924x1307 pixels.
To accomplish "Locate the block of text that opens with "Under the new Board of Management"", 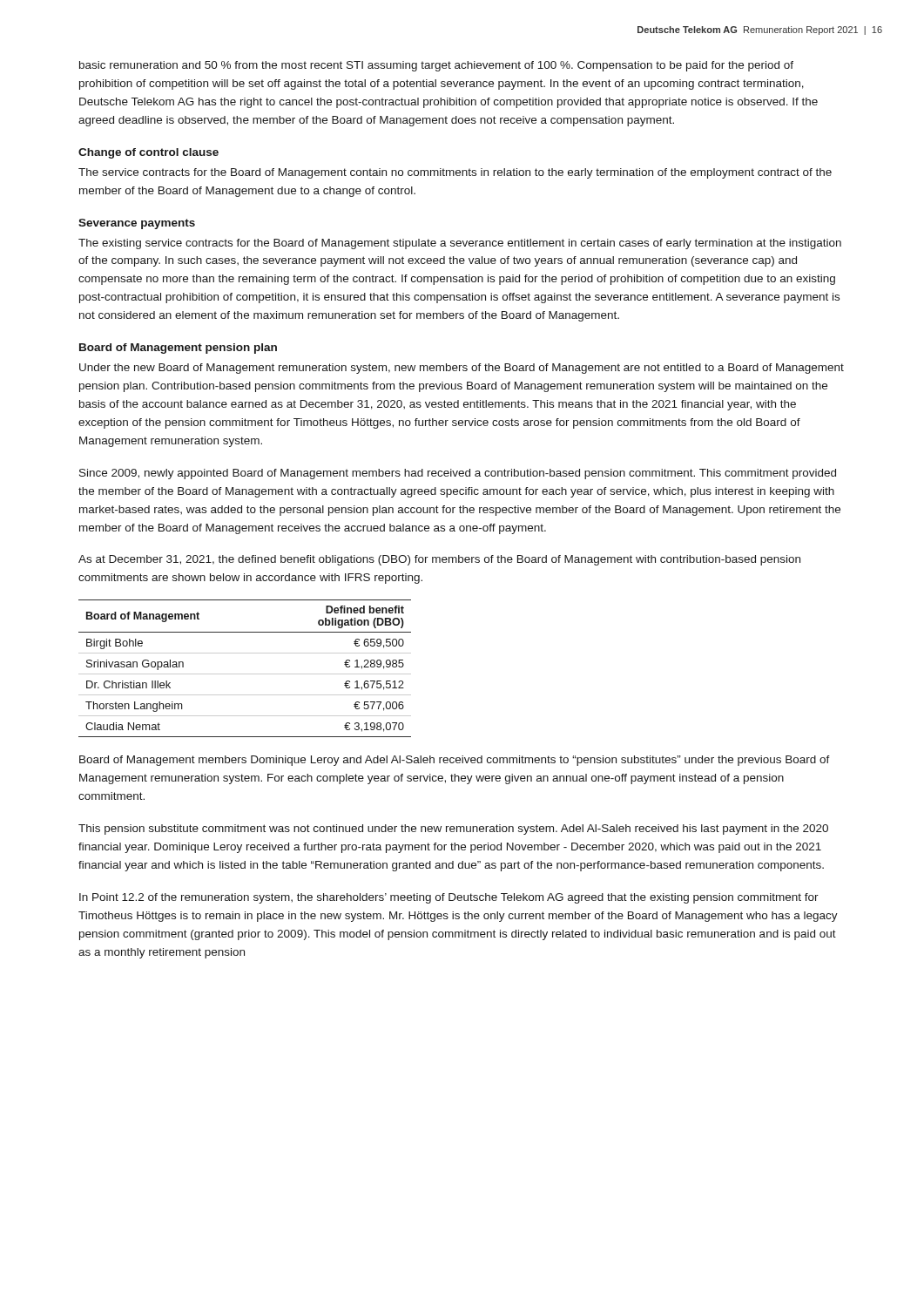I will (461, 404).
